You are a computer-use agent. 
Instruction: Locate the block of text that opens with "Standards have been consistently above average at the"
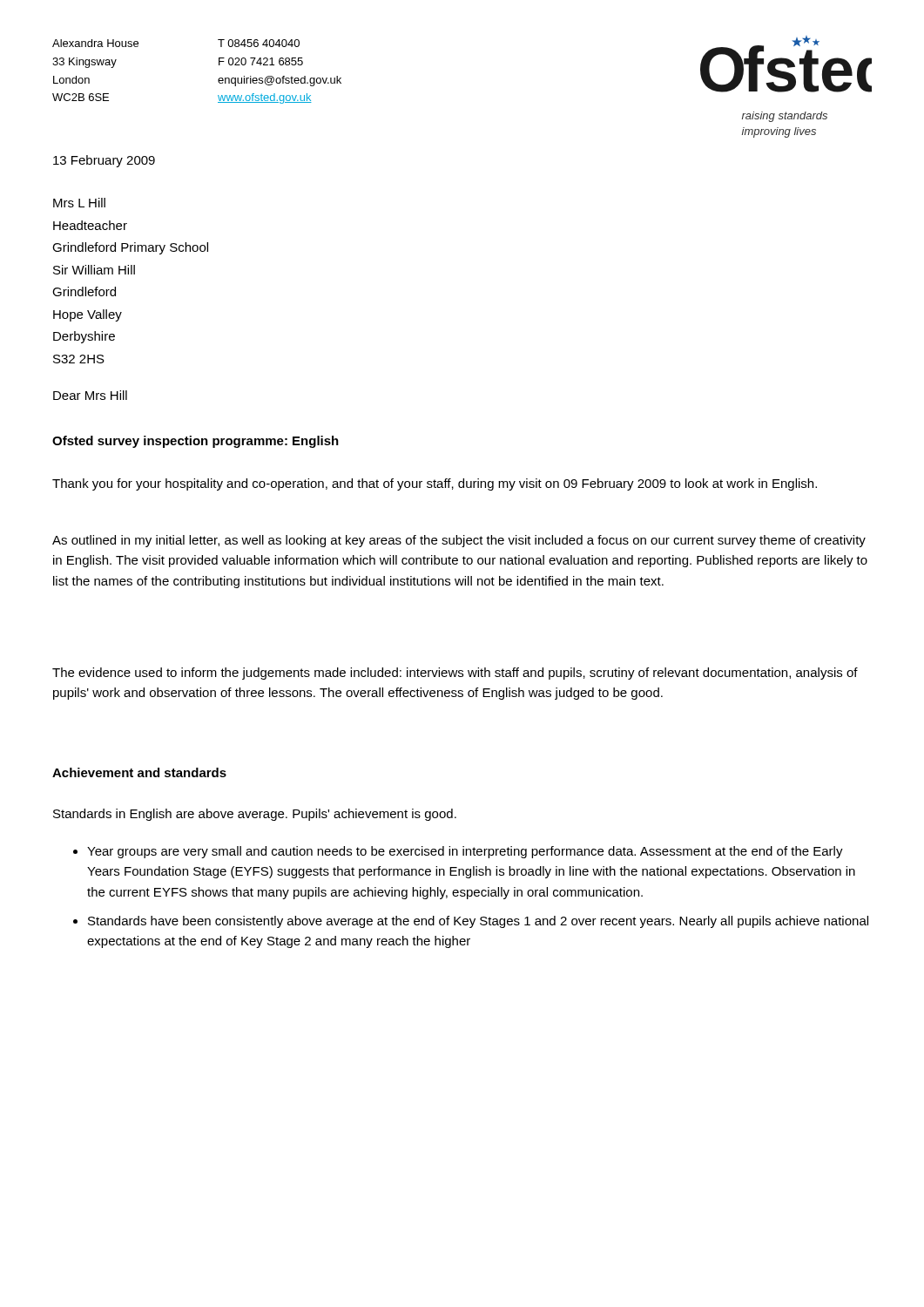point(478,930)
